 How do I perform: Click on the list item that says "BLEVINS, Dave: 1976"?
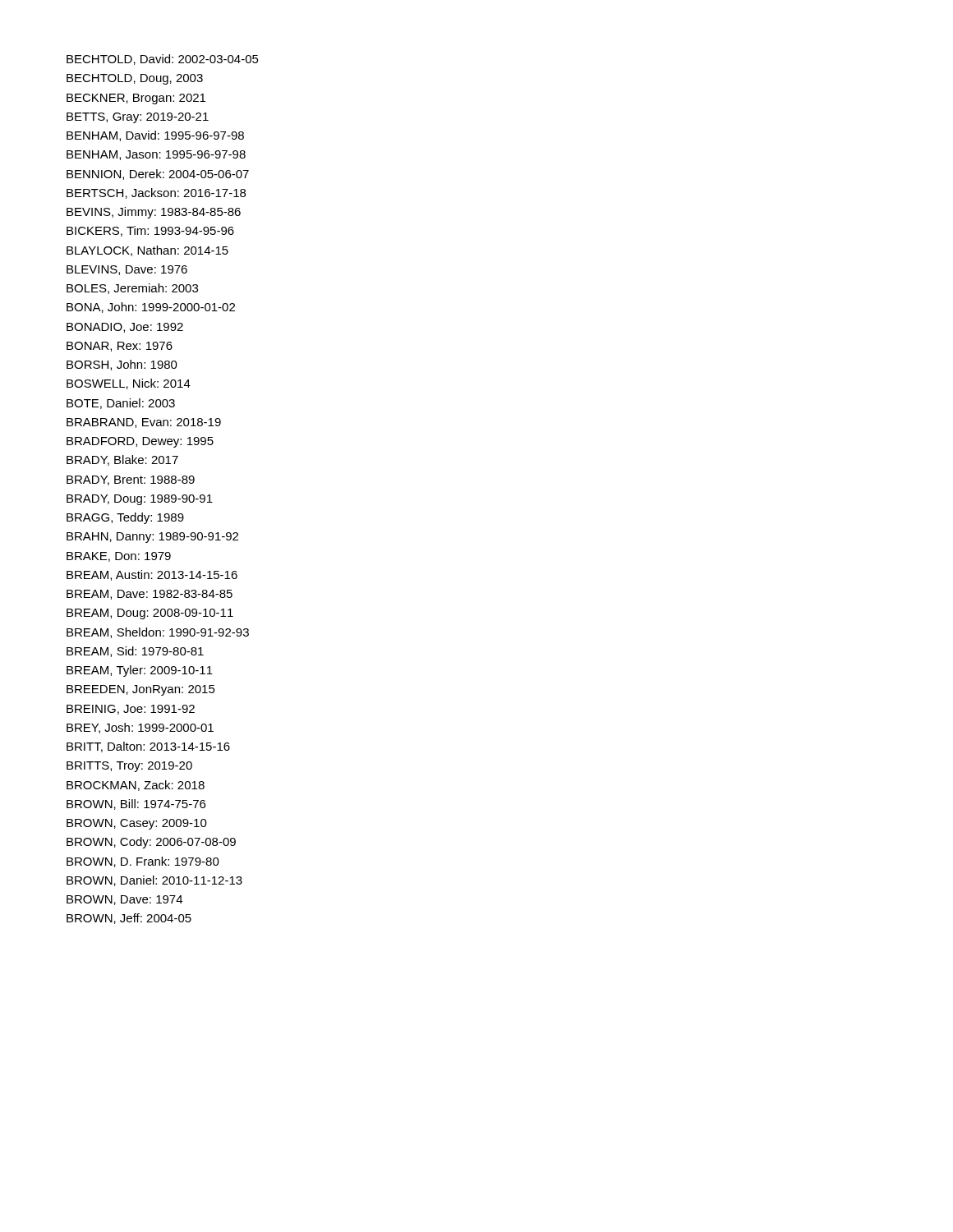coord(127,269)
